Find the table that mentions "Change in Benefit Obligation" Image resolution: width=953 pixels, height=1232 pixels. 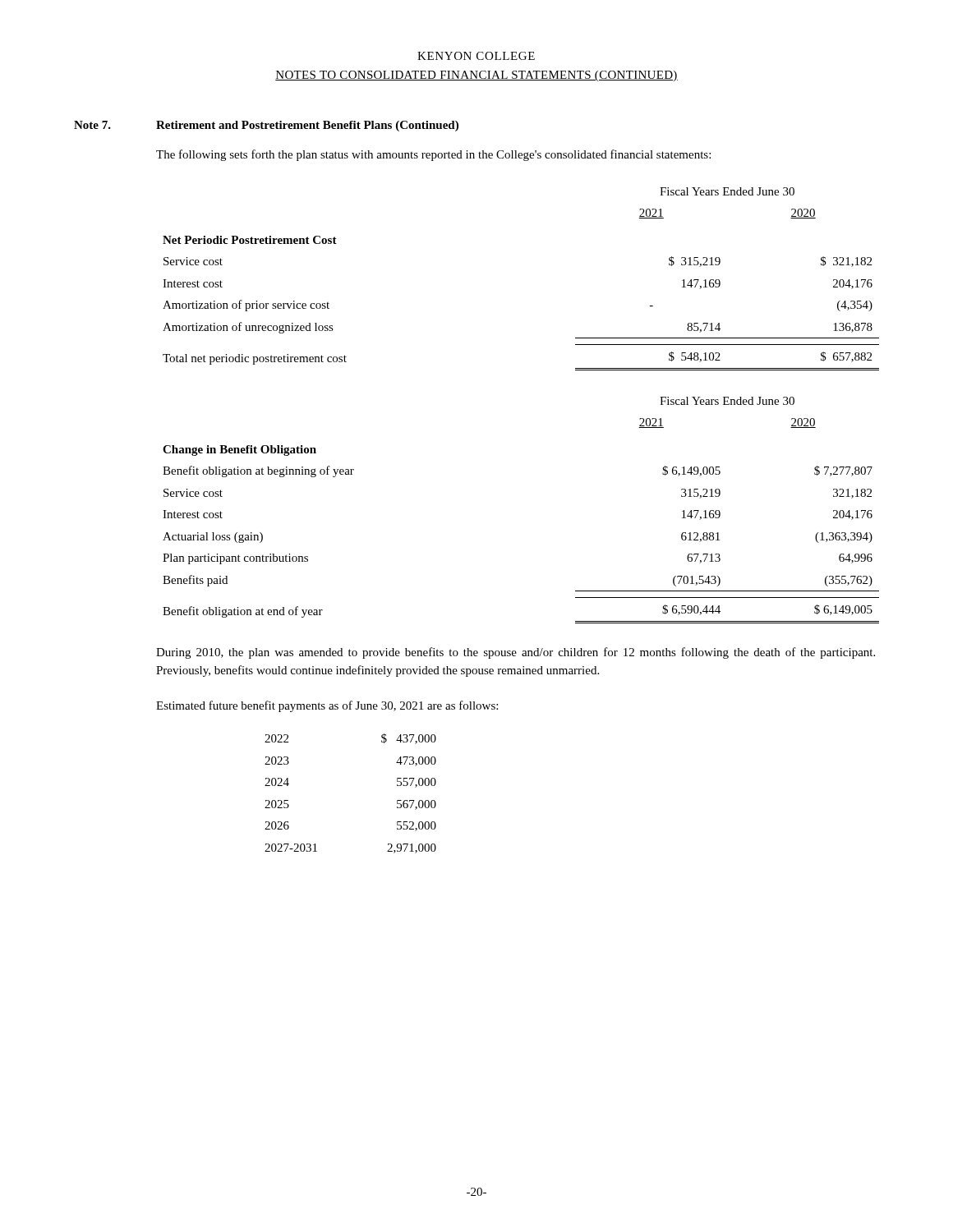tap(518, 506)
